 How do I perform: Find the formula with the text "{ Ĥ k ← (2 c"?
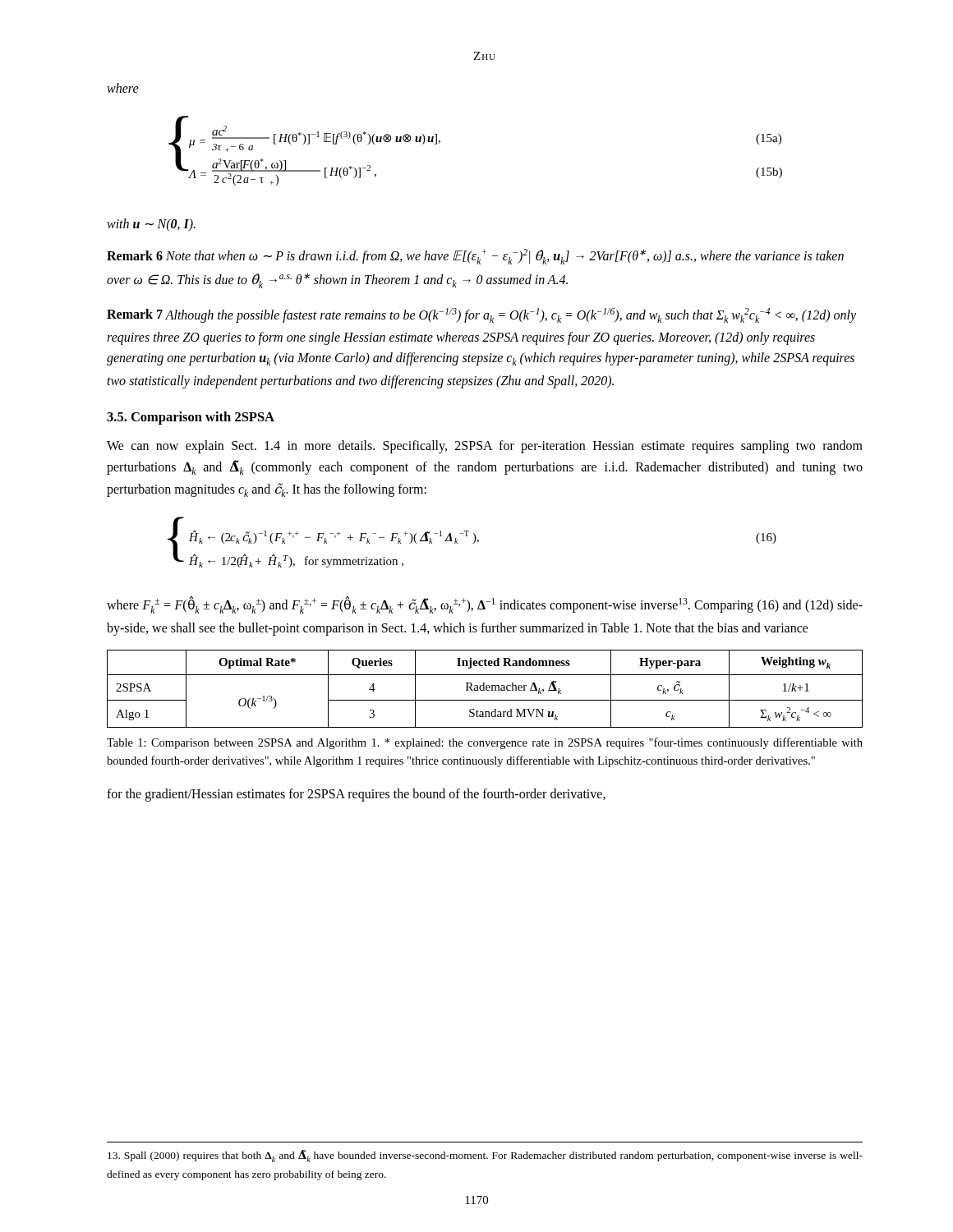485,548
